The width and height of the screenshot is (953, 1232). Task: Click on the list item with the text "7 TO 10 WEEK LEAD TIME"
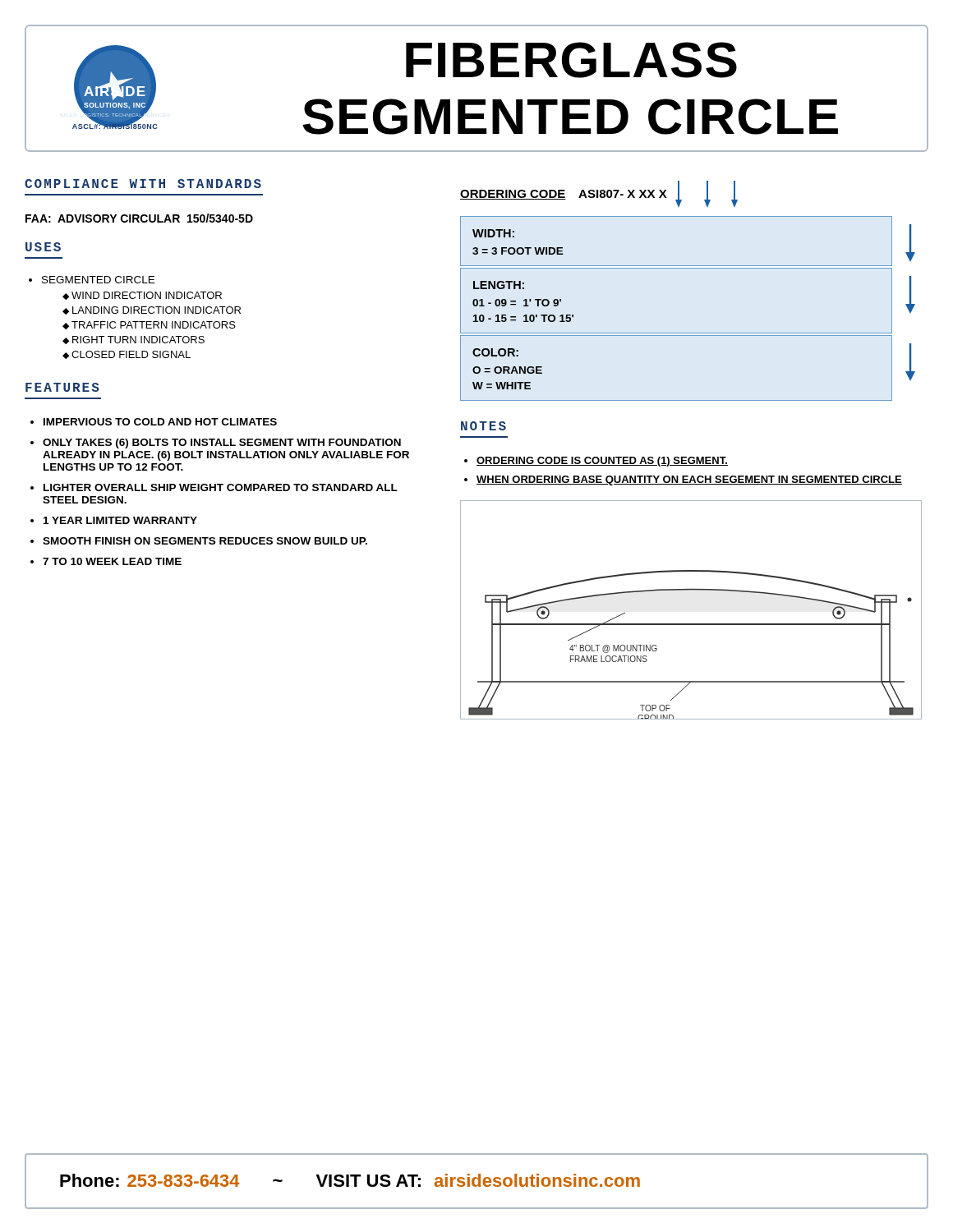coord(112,561)
